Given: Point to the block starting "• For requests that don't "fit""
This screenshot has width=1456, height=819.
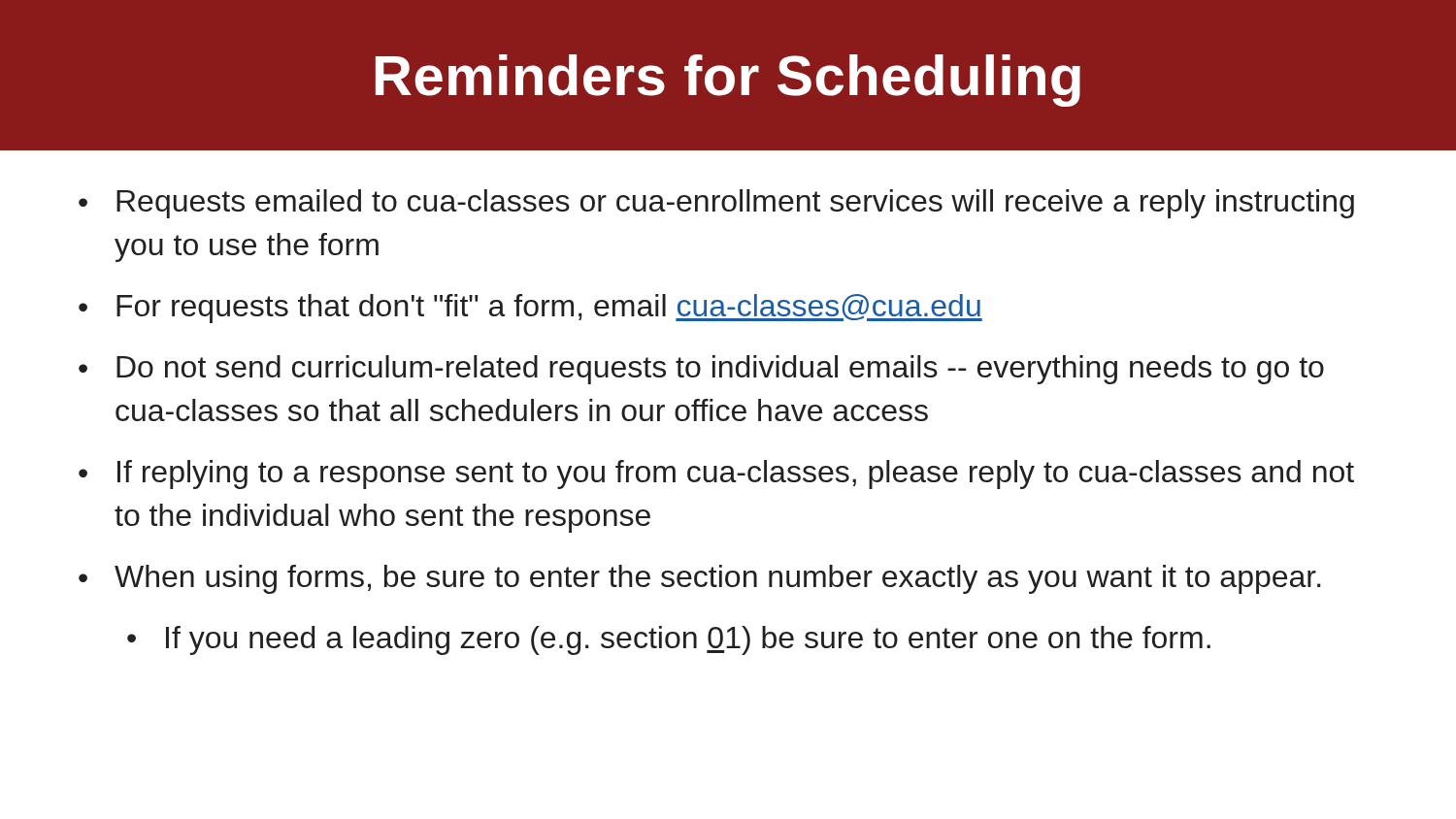Looking at the screenshot, I should pos(728,306).
